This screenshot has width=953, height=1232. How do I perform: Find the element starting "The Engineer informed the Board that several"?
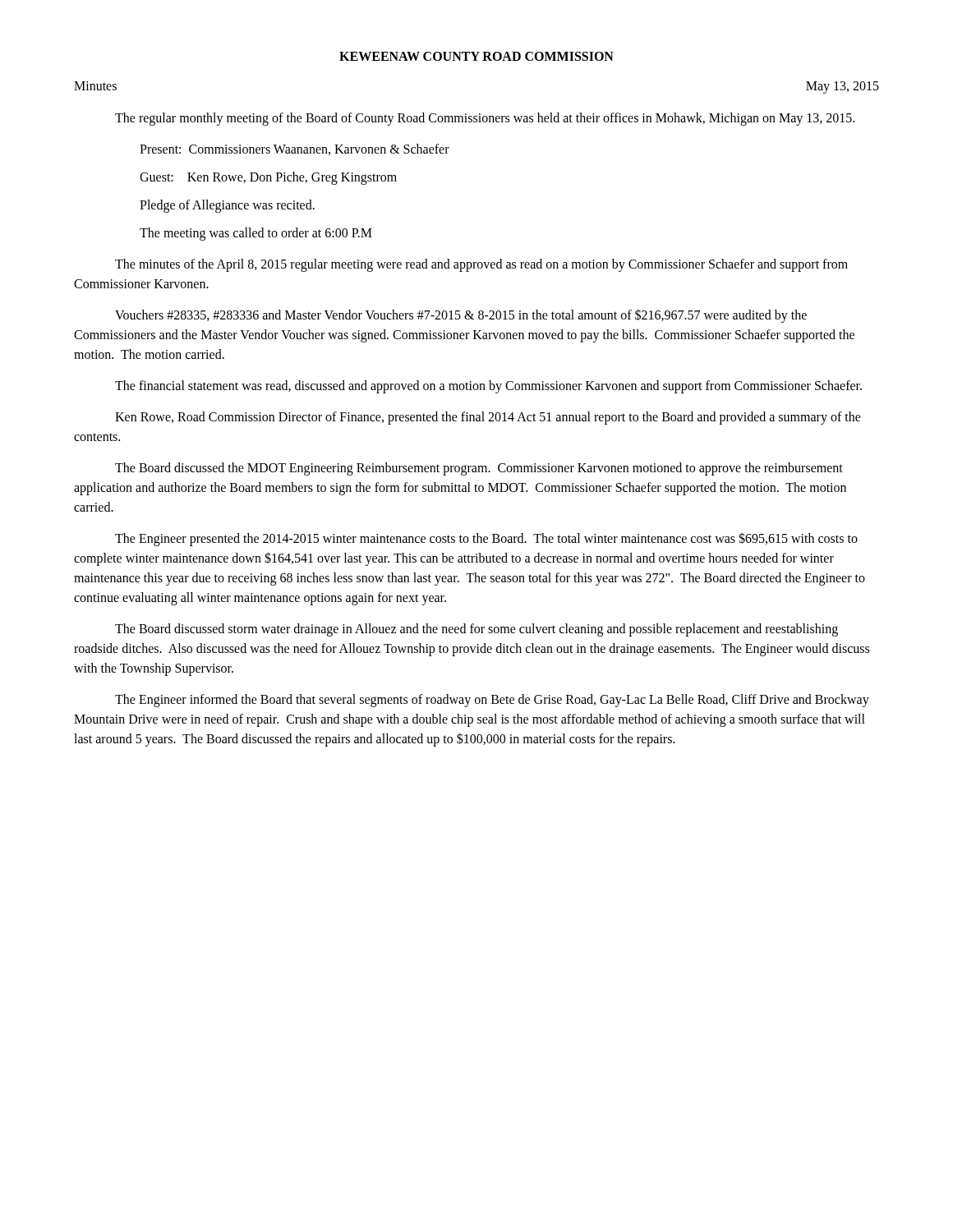[x=471, y=719]
